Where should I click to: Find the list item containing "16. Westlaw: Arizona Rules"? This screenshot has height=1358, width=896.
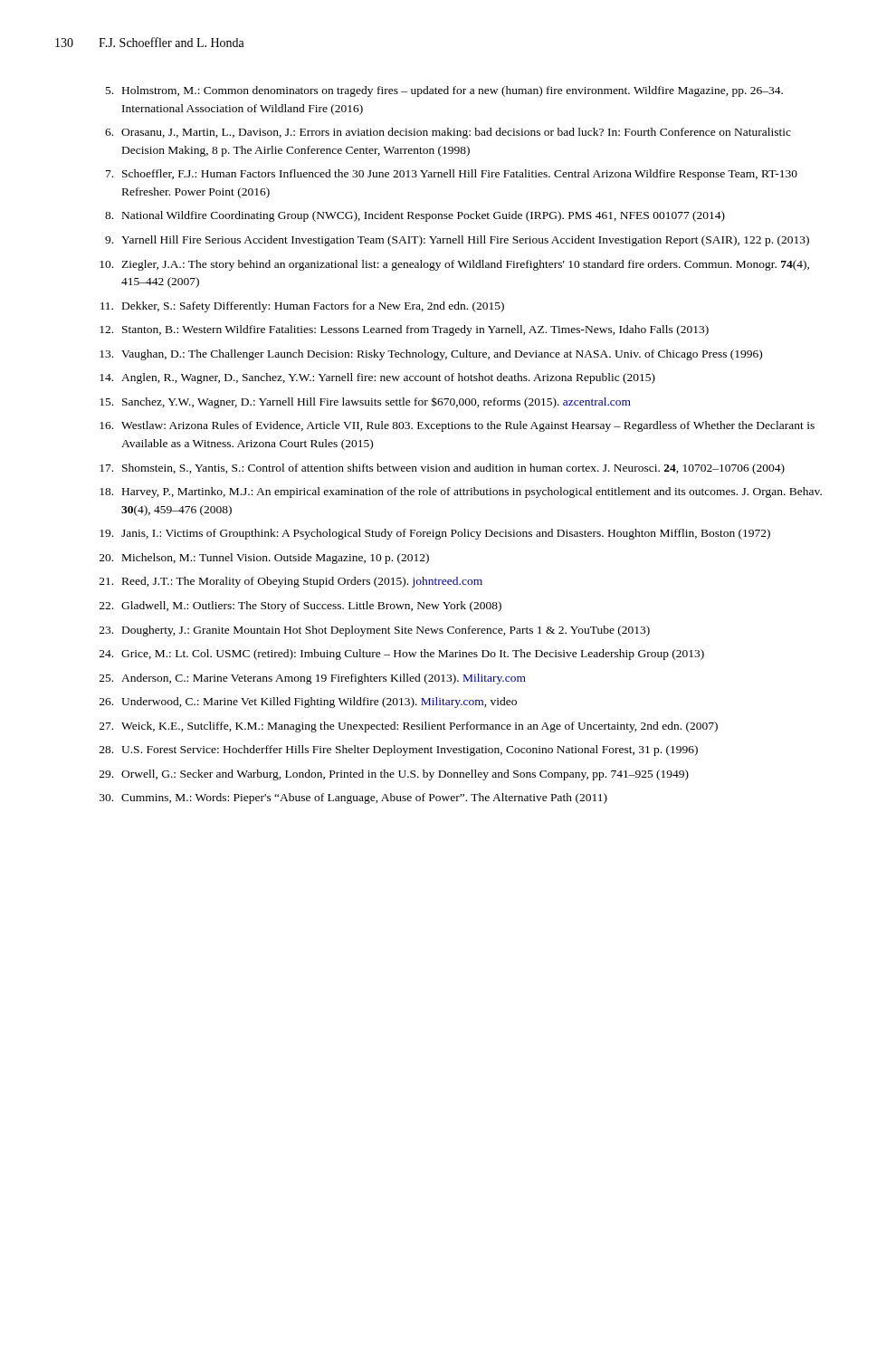click(457, 435)
